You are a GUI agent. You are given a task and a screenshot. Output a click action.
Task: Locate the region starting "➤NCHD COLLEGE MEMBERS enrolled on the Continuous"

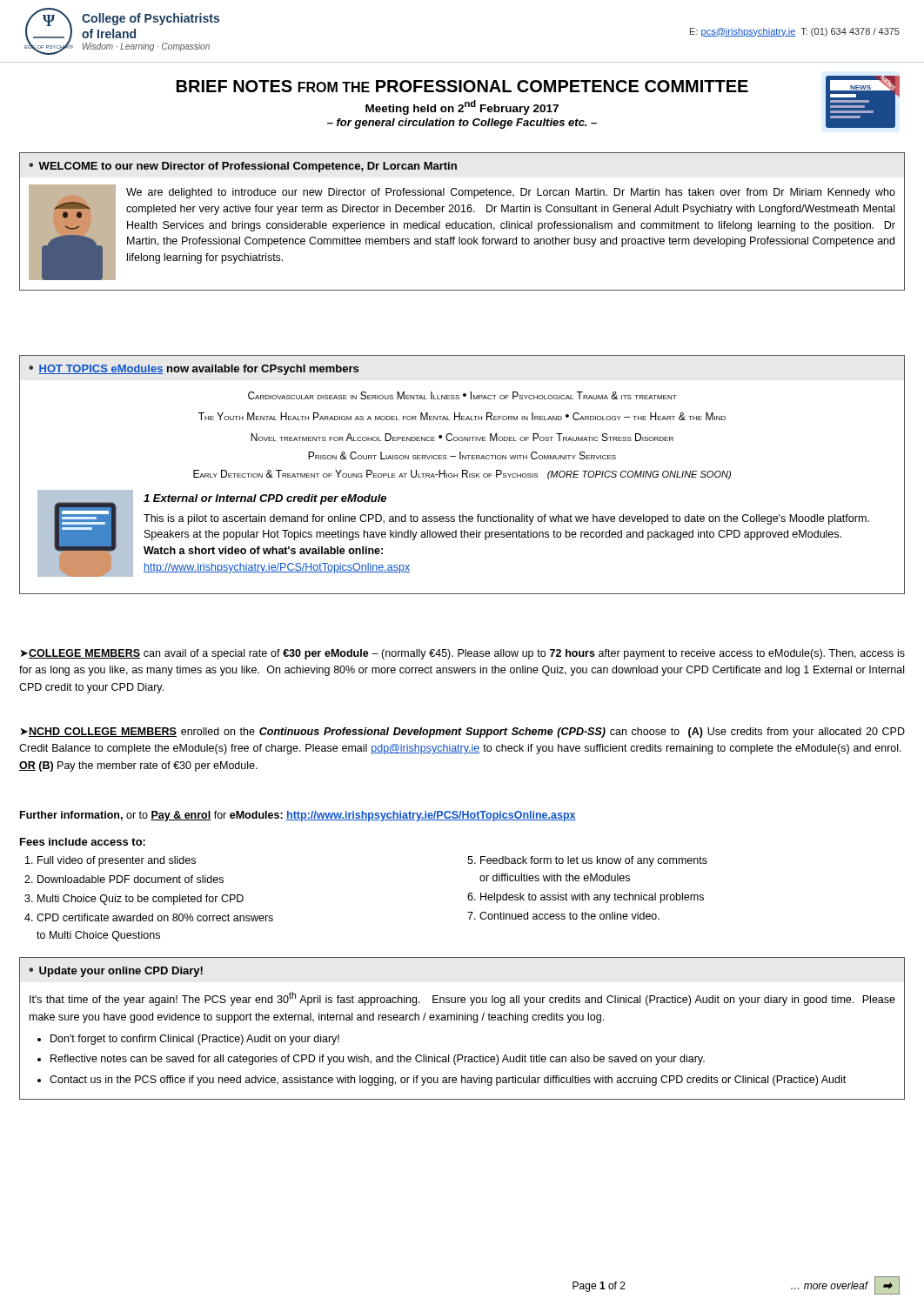462,749
